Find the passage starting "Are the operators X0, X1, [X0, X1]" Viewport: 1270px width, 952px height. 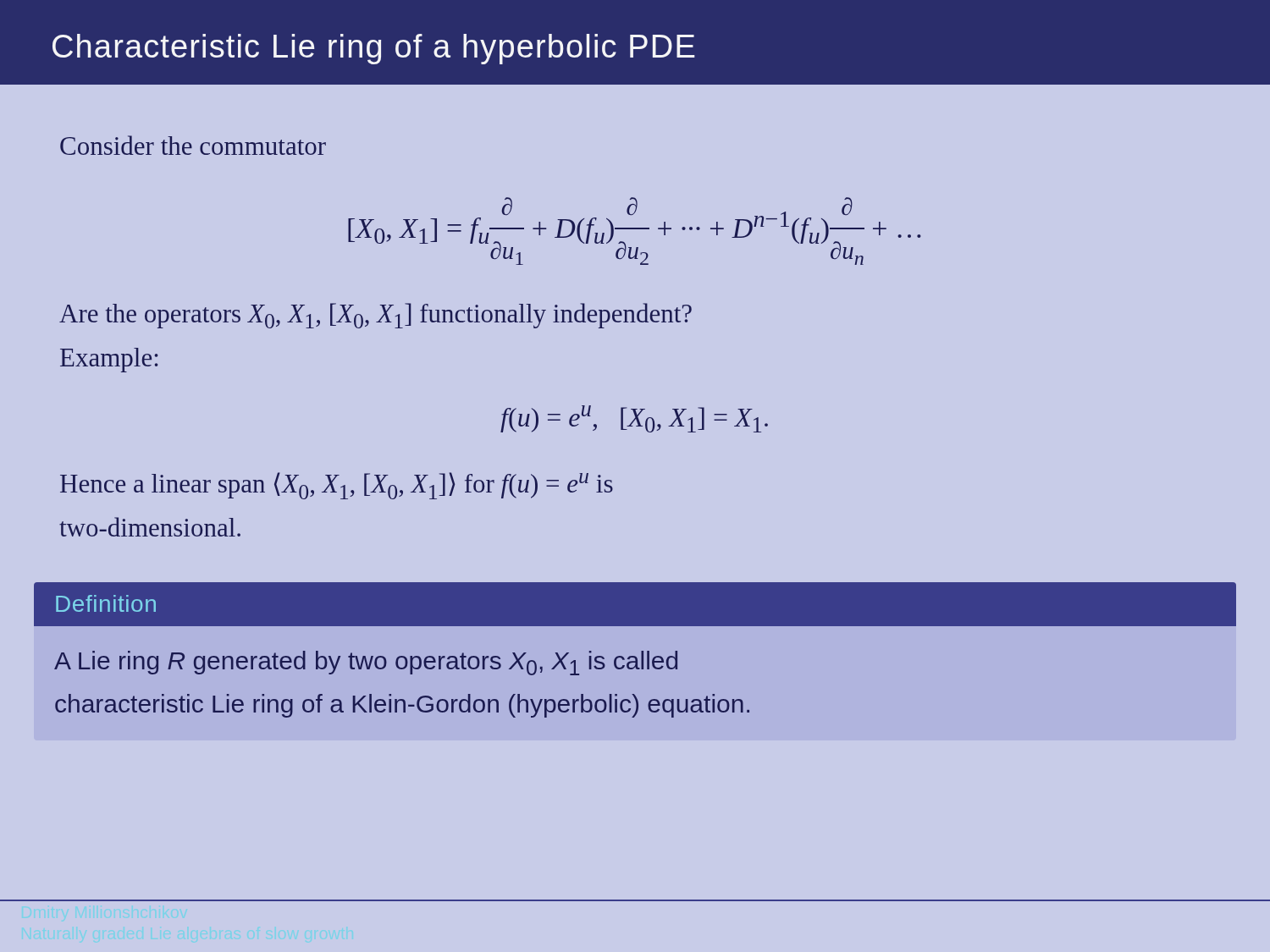pos(376,336)
